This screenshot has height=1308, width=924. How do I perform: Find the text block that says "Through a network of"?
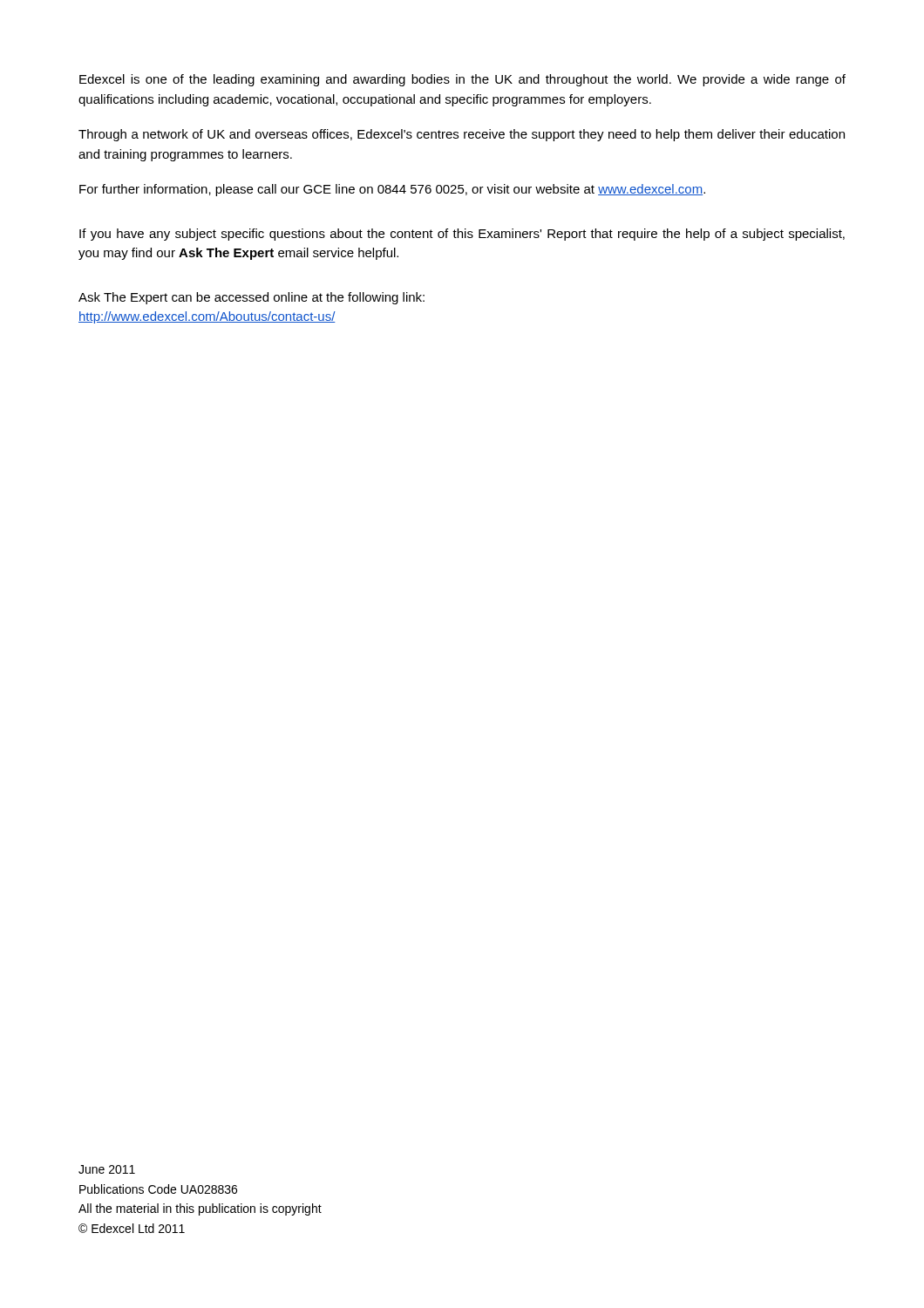[x=462, y=144]
